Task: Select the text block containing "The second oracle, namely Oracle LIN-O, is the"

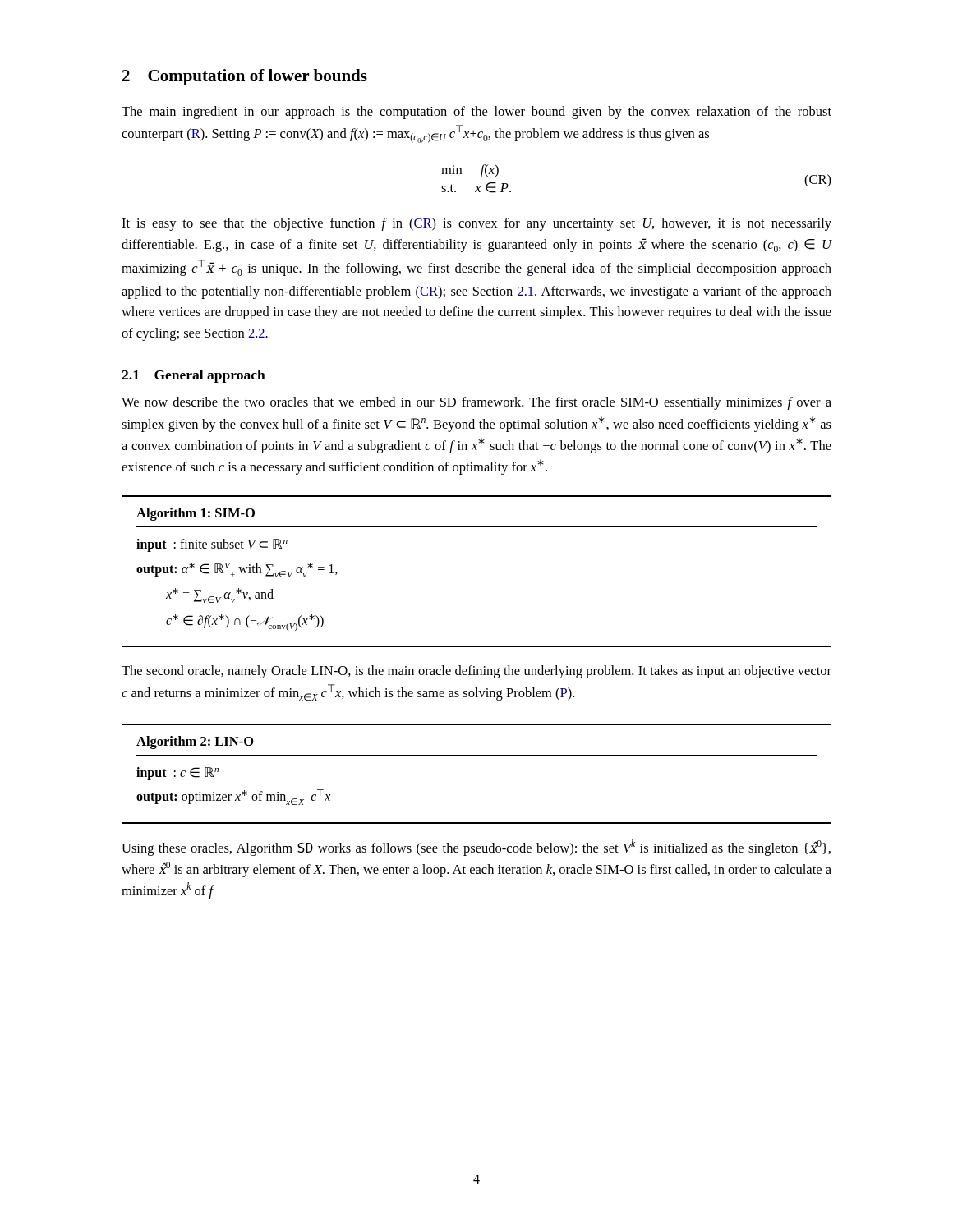Action: coord(476,683)
